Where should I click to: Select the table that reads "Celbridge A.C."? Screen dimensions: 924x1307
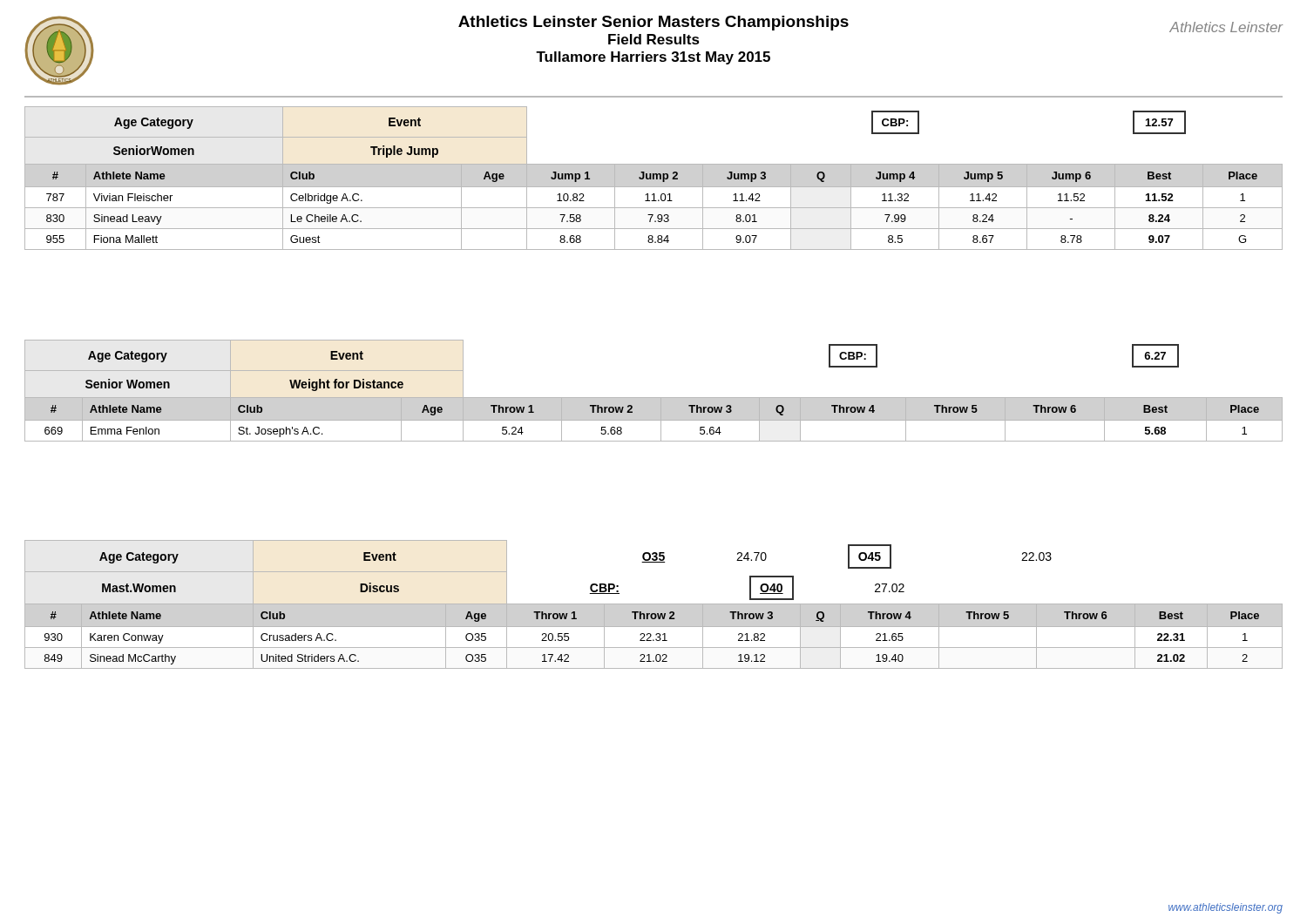click(654, 178)
